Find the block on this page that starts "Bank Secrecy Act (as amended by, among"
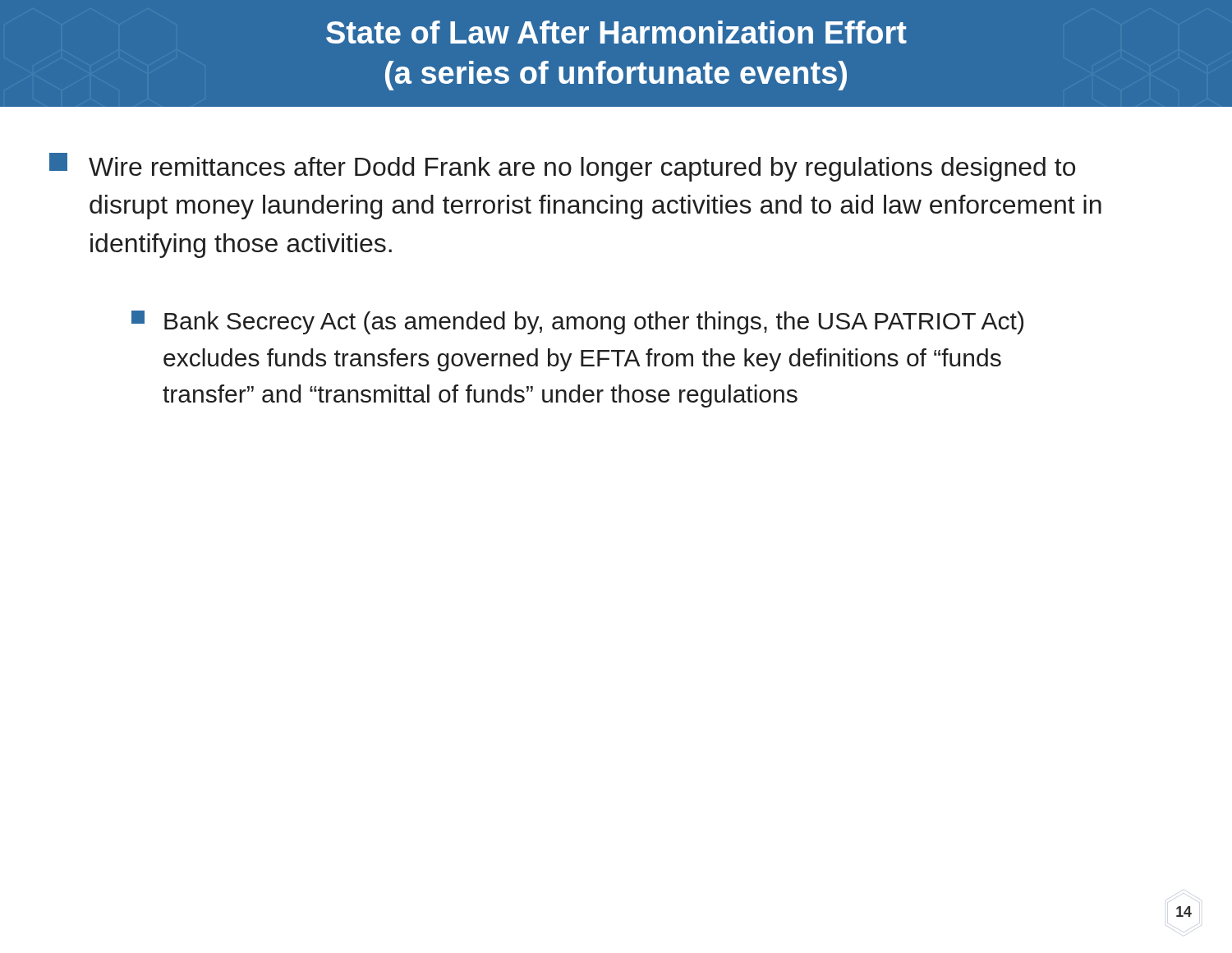The height and width of the screenshot is (953, 1232). pos(599,358)
